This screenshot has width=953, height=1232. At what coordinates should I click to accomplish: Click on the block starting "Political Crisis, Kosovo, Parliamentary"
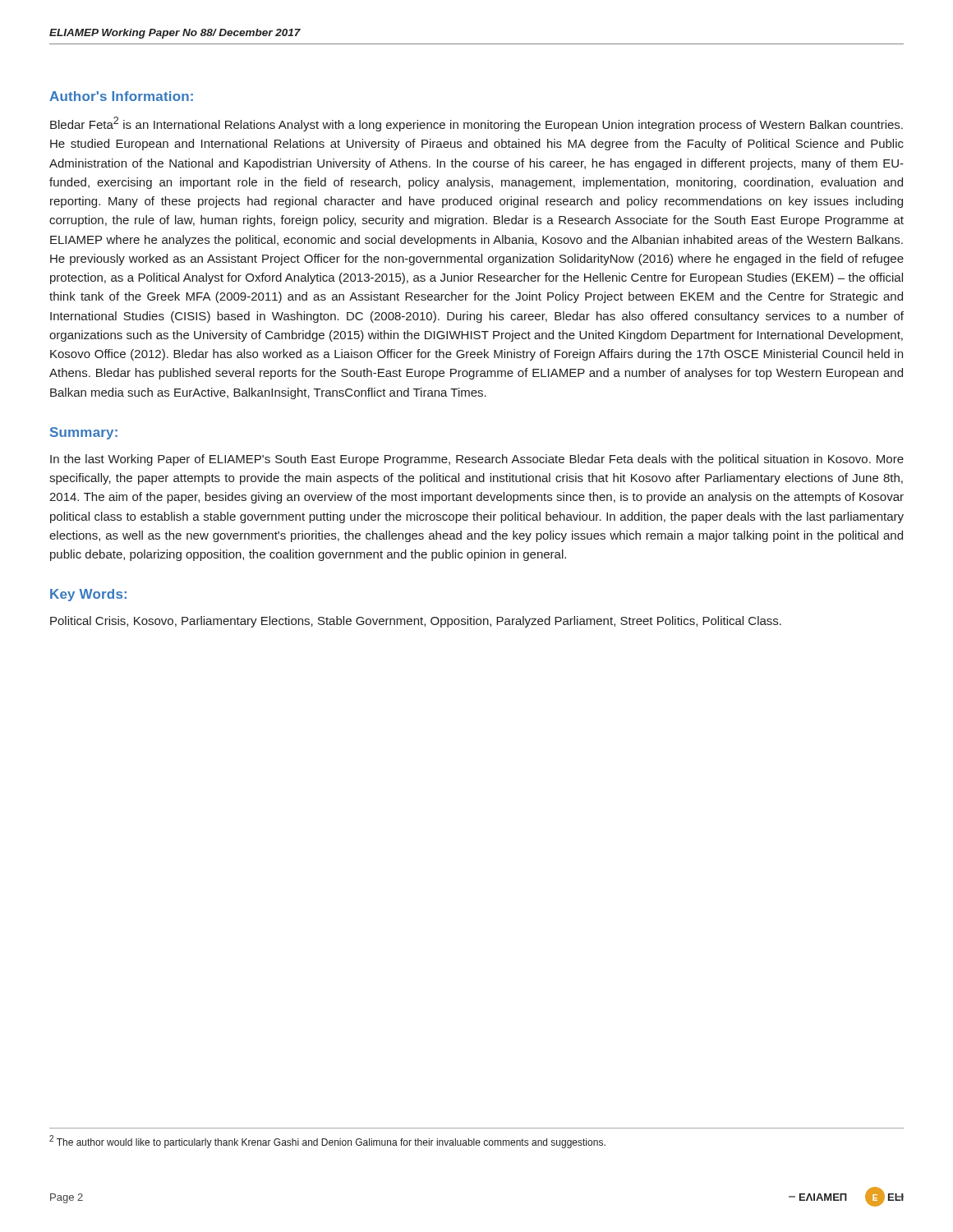pos(416,621)
